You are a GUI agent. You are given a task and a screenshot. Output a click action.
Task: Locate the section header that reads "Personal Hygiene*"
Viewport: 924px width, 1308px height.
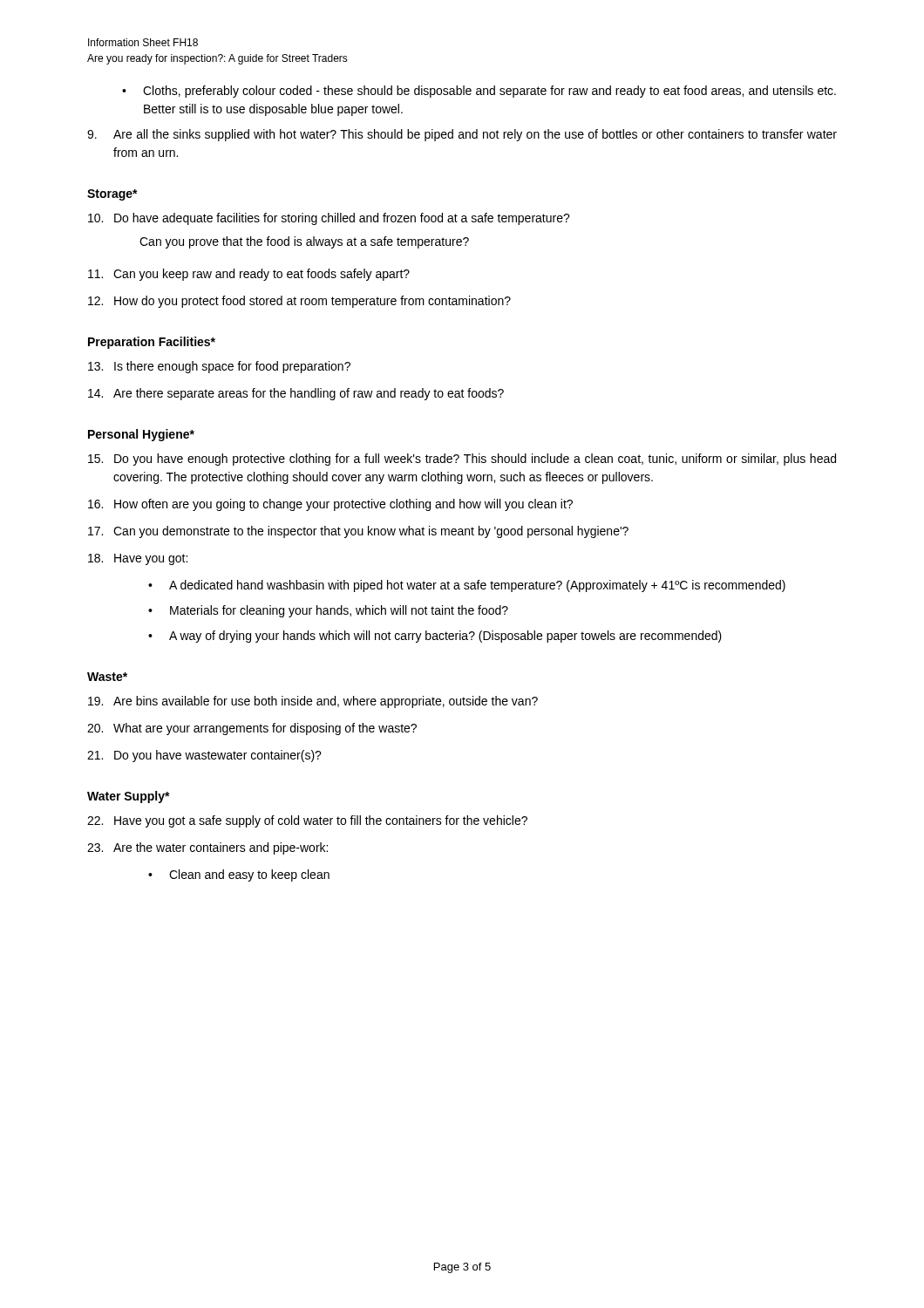pos(141,434)
